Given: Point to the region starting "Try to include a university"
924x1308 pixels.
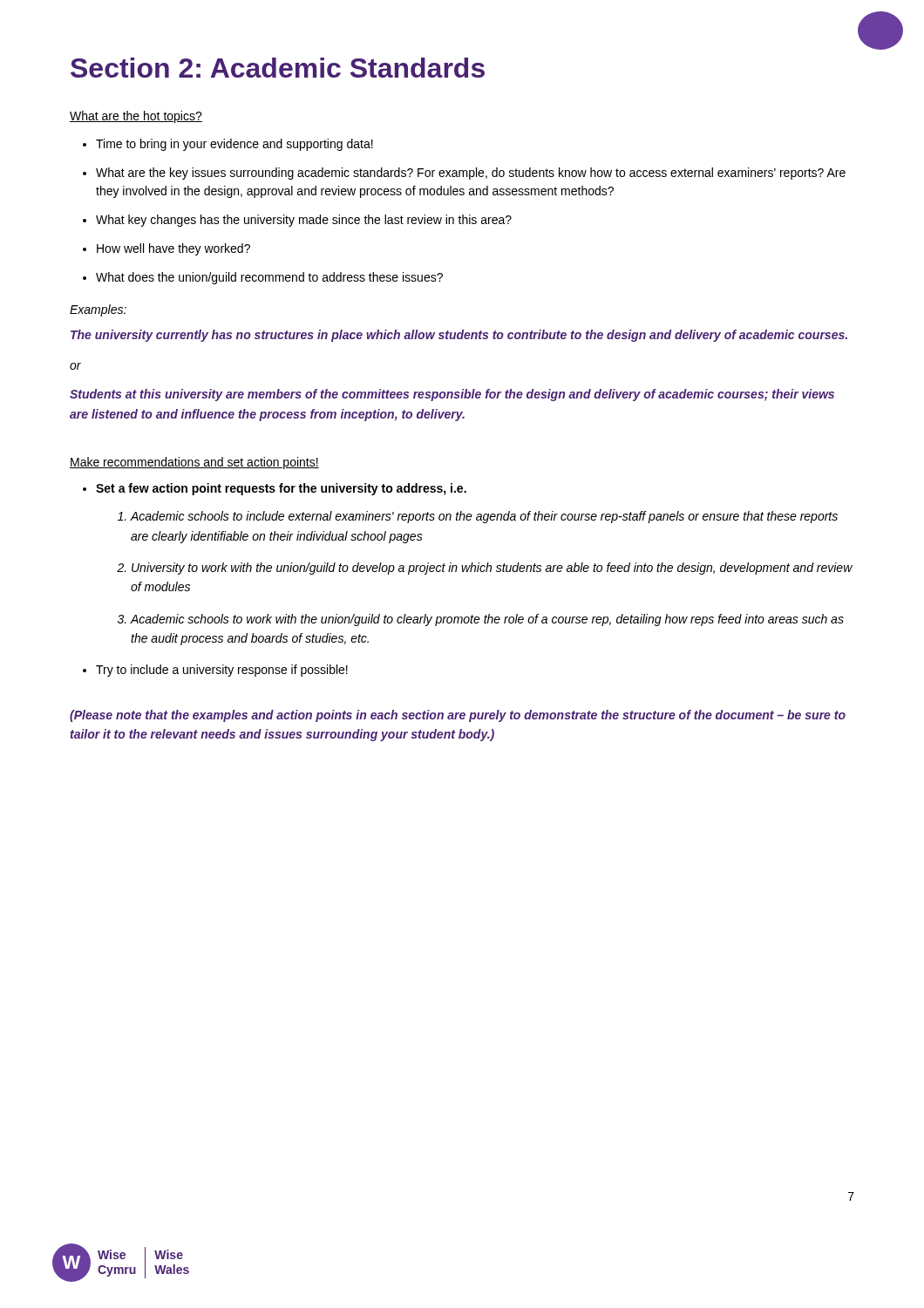Looking at the screenshot, I should (x=215, y=671).
